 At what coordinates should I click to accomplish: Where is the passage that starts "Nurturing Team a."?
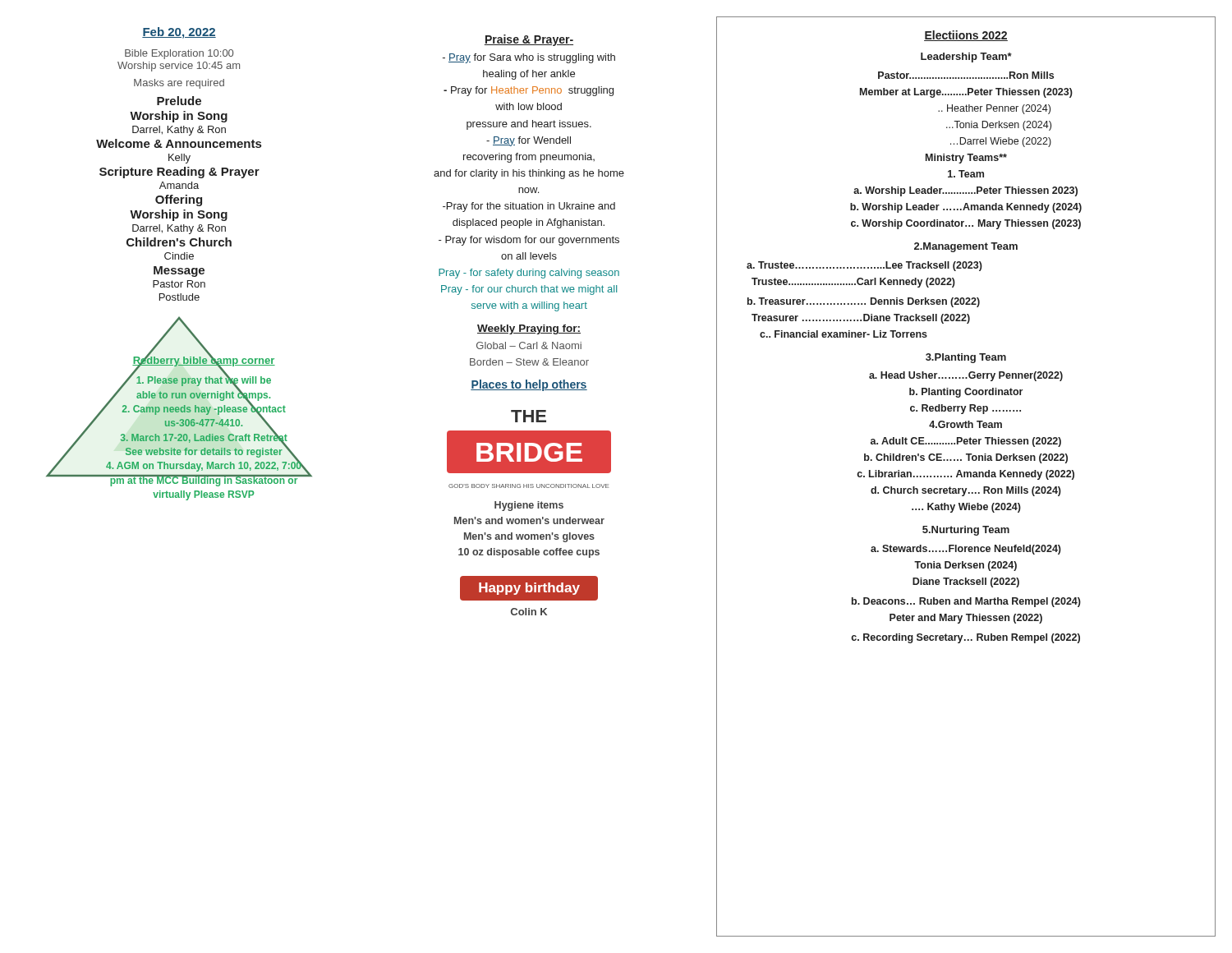pos(966,584)
